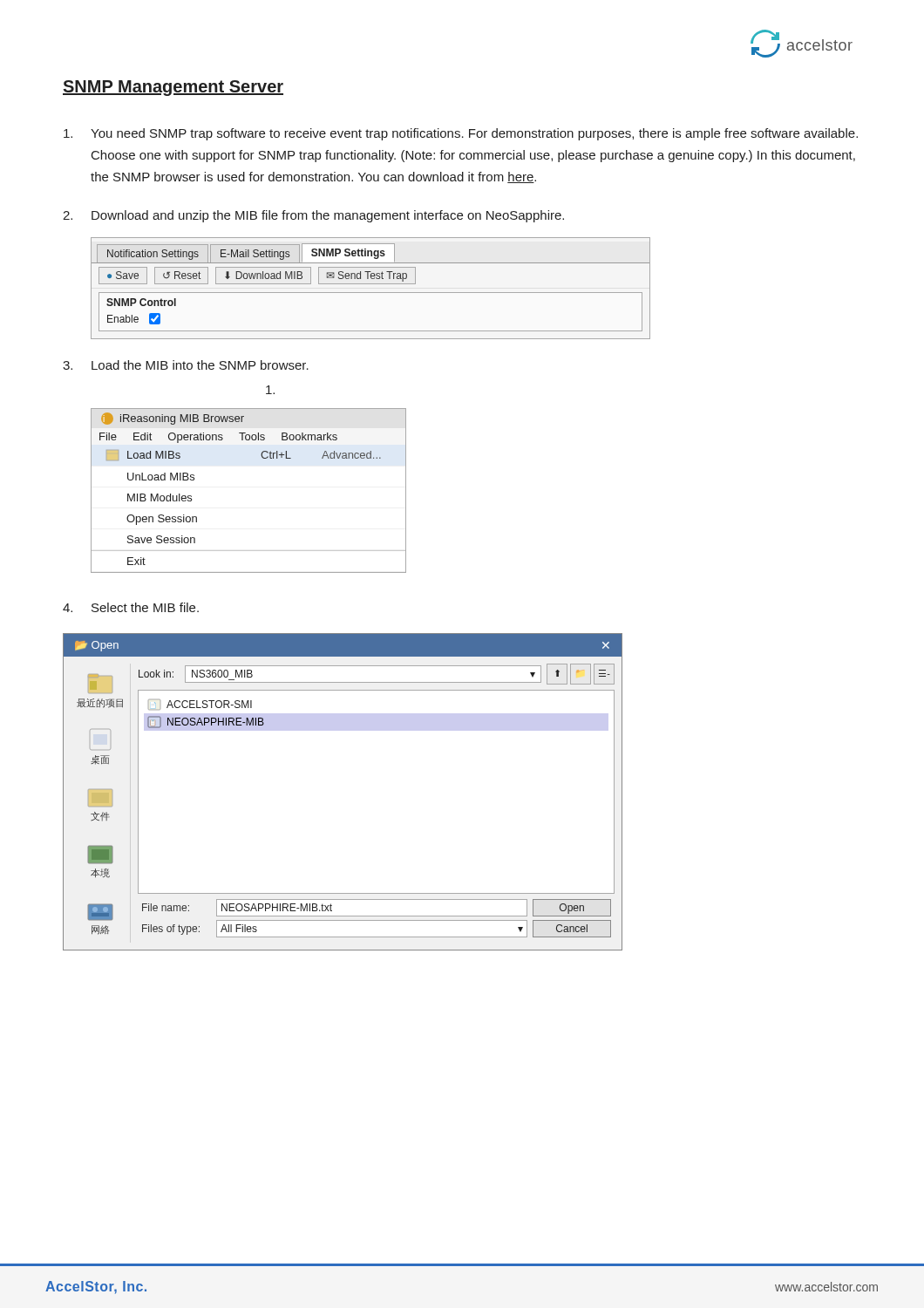This screenshot has width=924, height=1308.
Task: Locate the logo
Action: (x=812, y=44)
